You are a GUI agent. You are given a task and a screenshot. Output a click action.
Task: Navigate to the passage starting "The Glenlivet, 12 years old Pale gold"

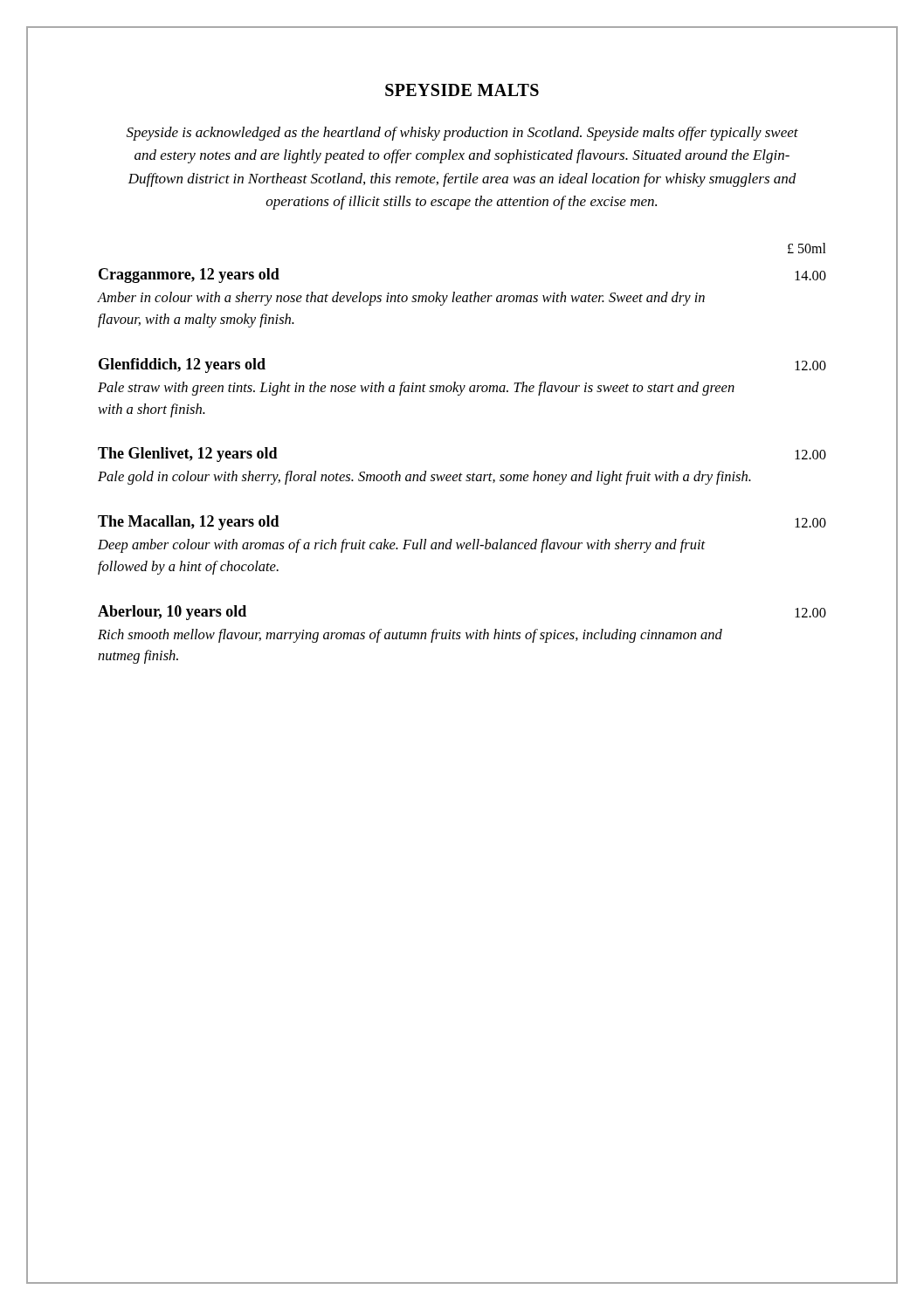[462, 467]
